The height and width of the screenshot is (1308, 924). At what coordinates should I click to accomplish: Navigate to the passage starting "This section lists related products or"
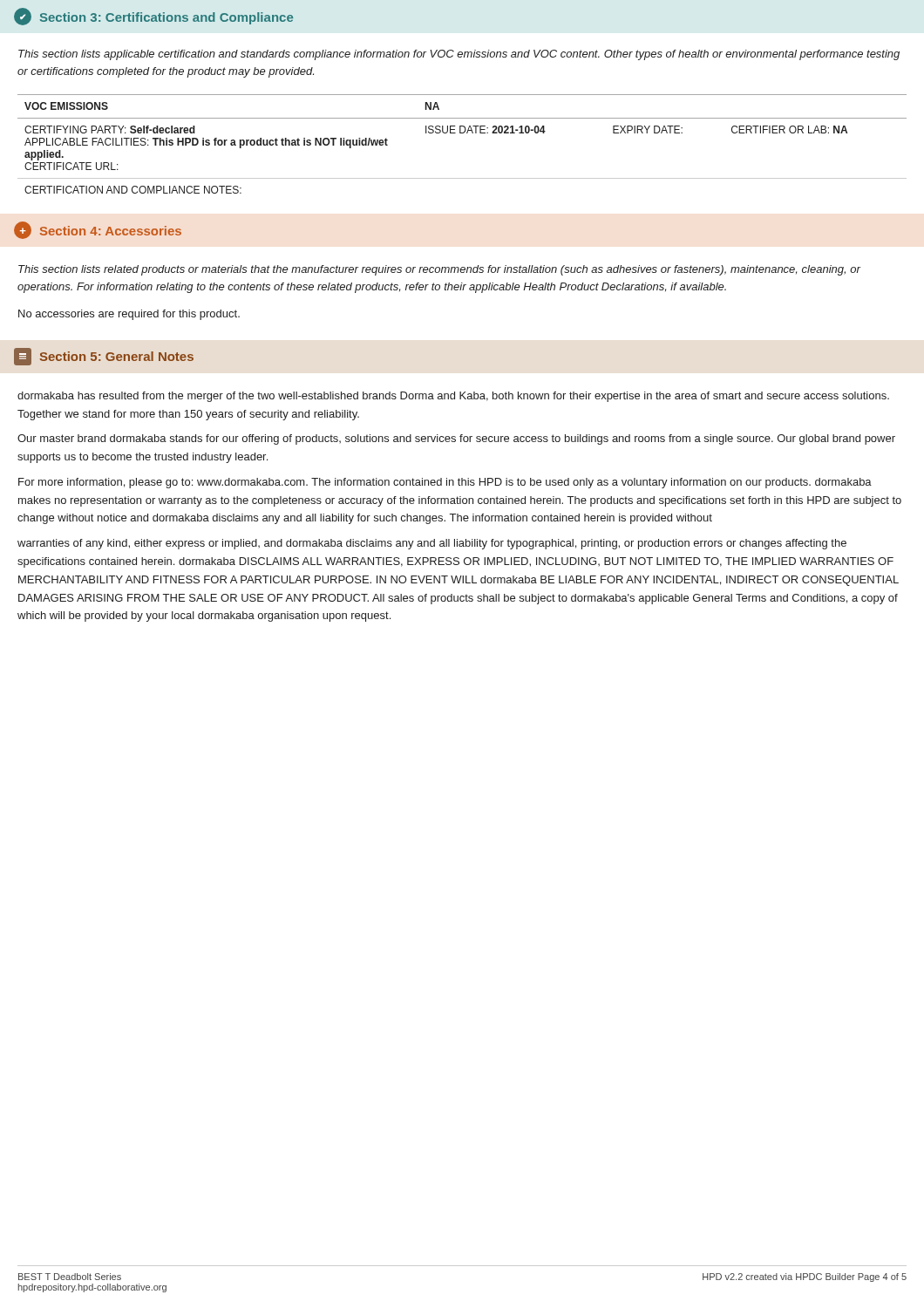coord(439,278)
